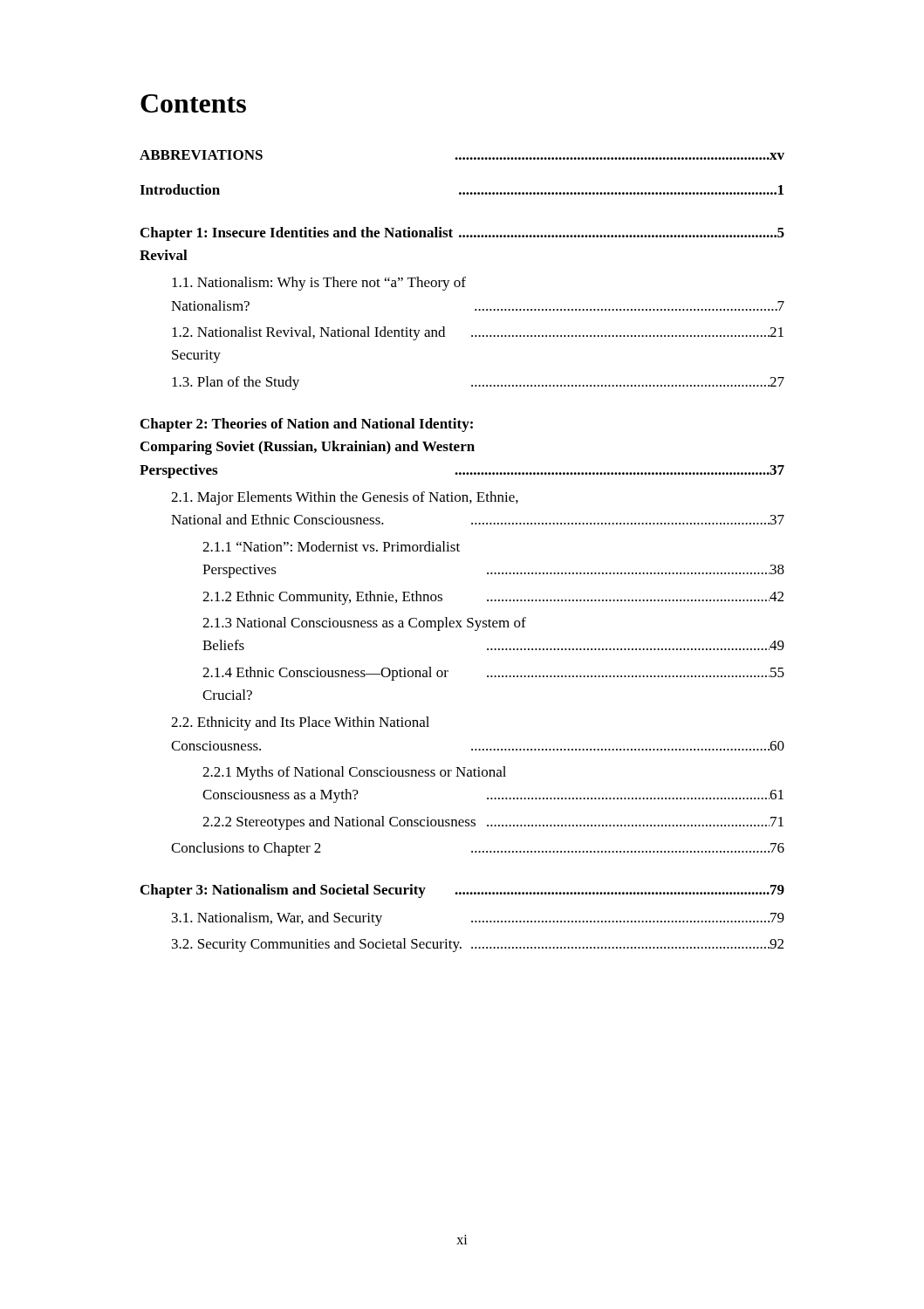Locate the text "ABBREVIATIONS xv"
Screen dimensions: 1309x924
(x=462, y=156)
